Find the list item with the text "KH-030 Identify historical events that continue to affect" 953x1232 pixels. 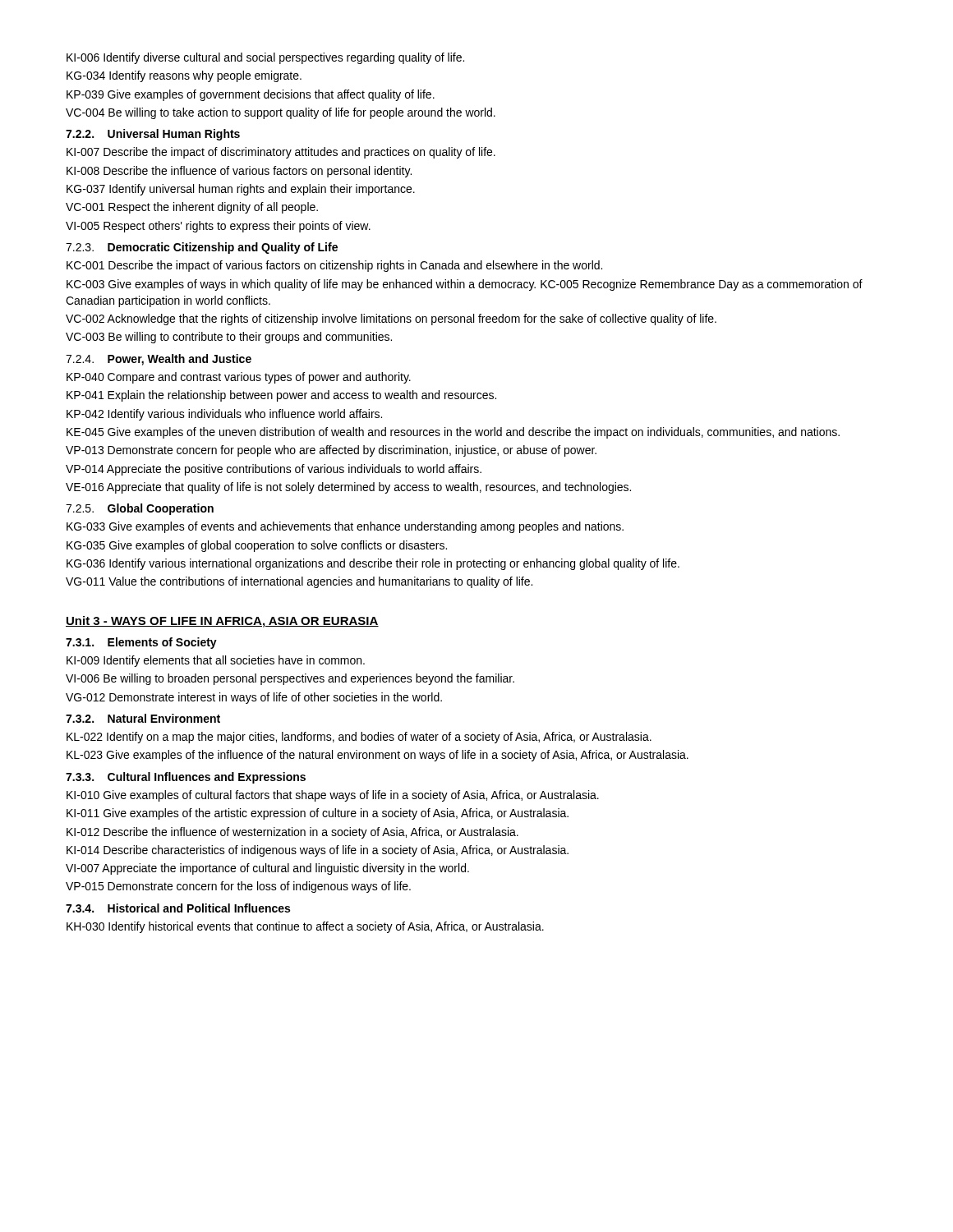point(476,927)
